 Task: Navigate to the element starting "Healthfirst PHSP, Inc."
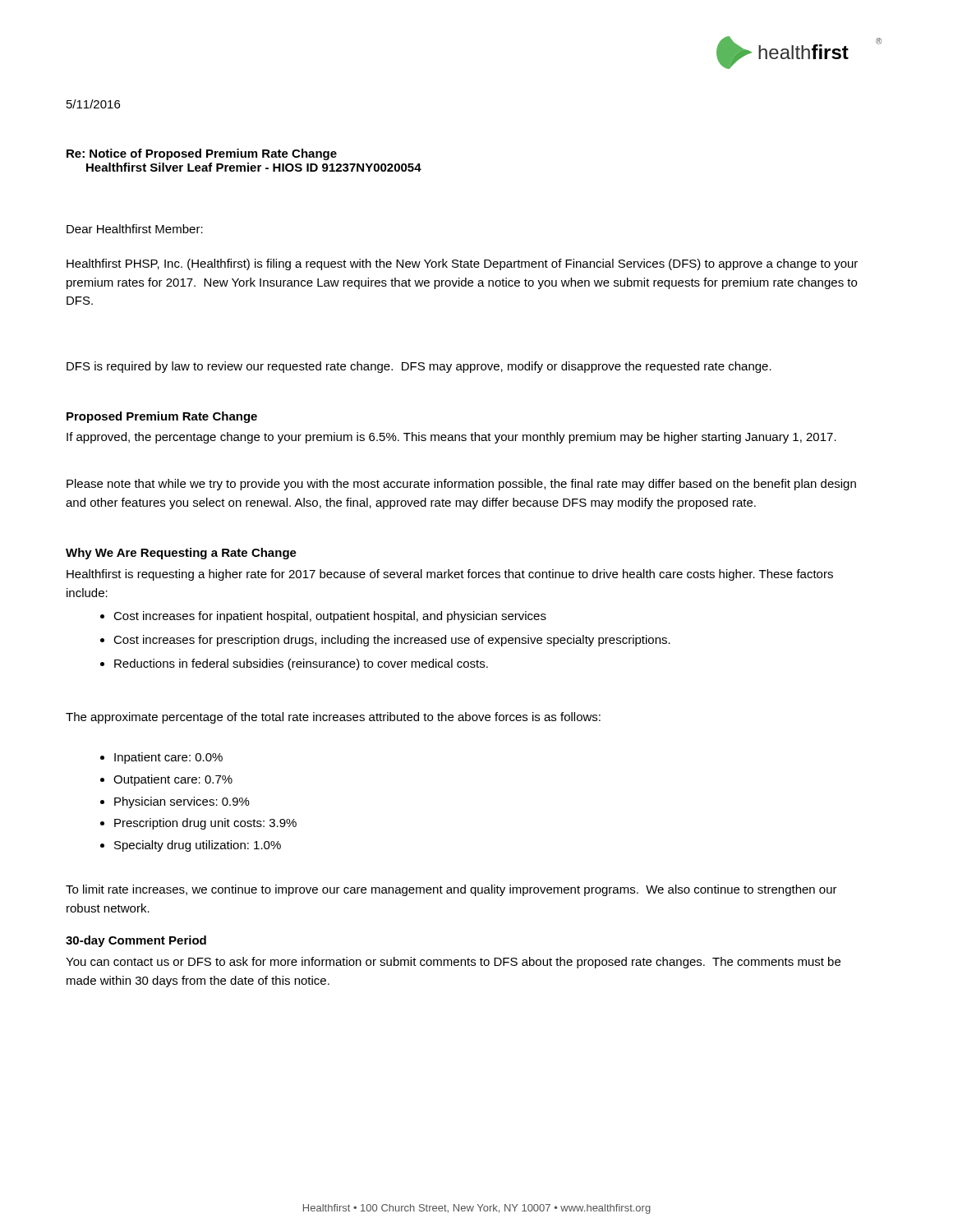pos(462,282)
